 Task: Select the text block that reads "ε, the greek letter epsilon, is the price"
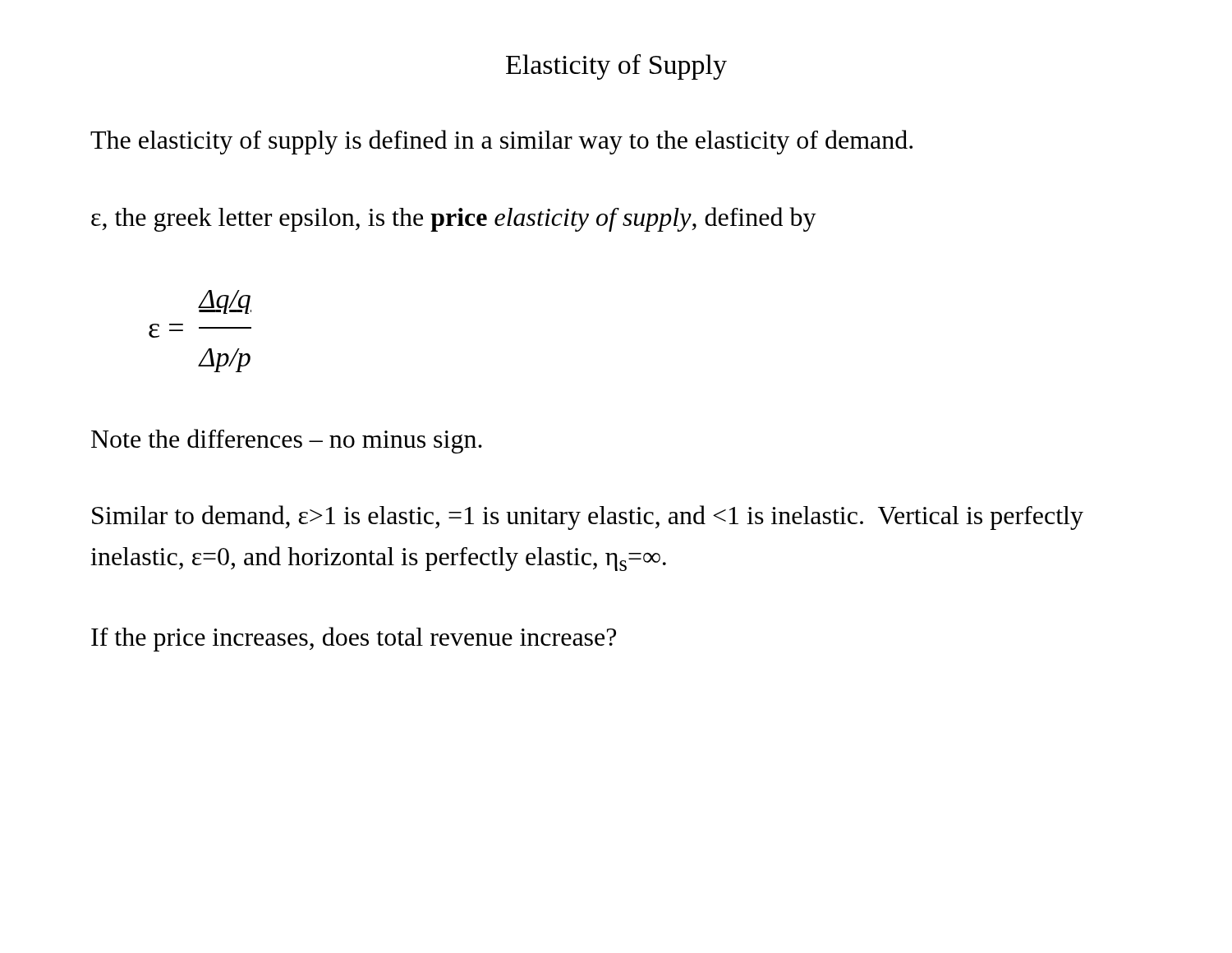(453, 217)
